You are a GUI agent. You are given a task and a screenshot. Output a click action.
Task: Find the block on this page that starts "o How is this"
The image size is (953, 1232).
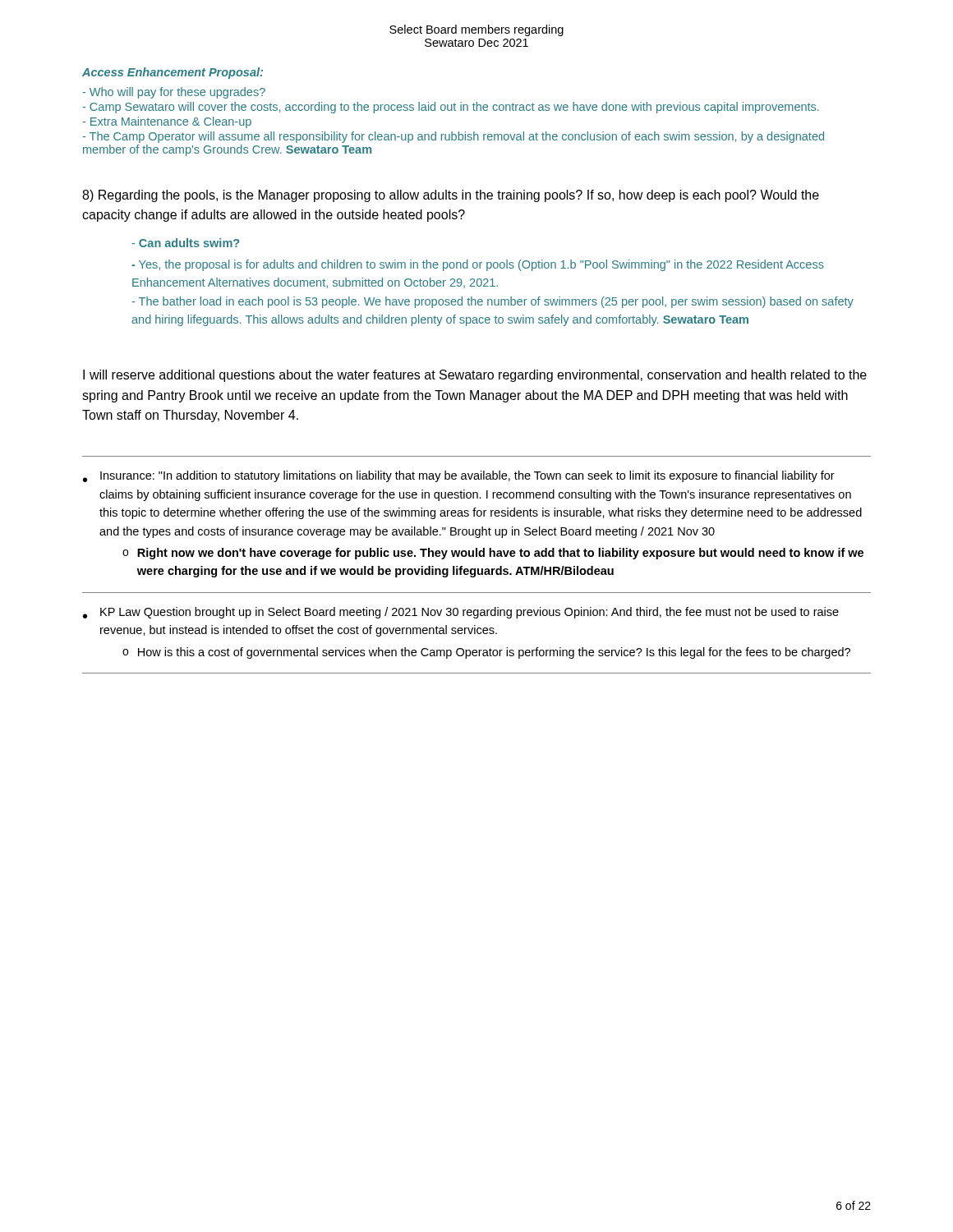(x=497, y=652)
